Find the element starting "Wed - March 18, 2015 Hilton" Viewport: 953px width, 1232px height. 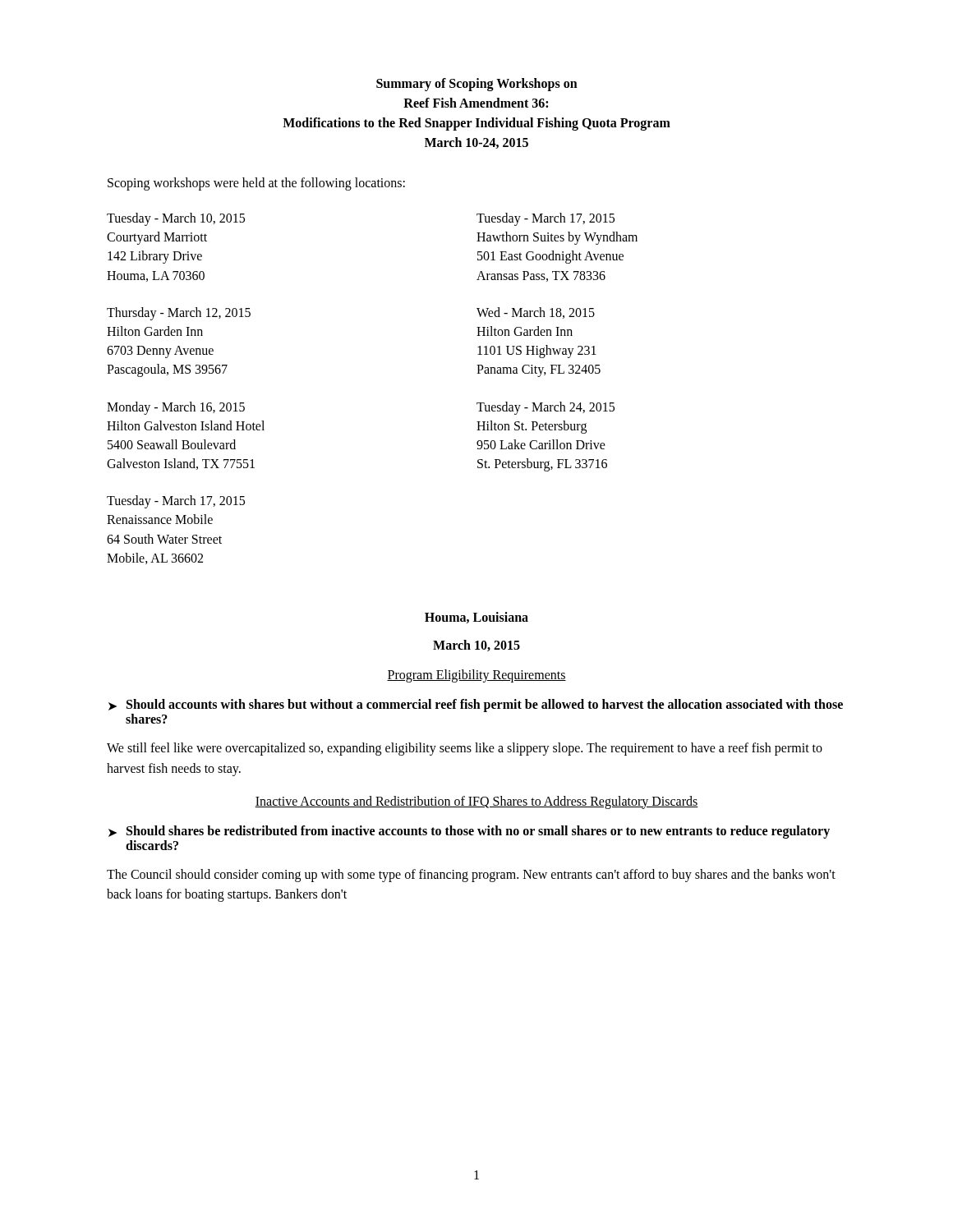point(536,313)
